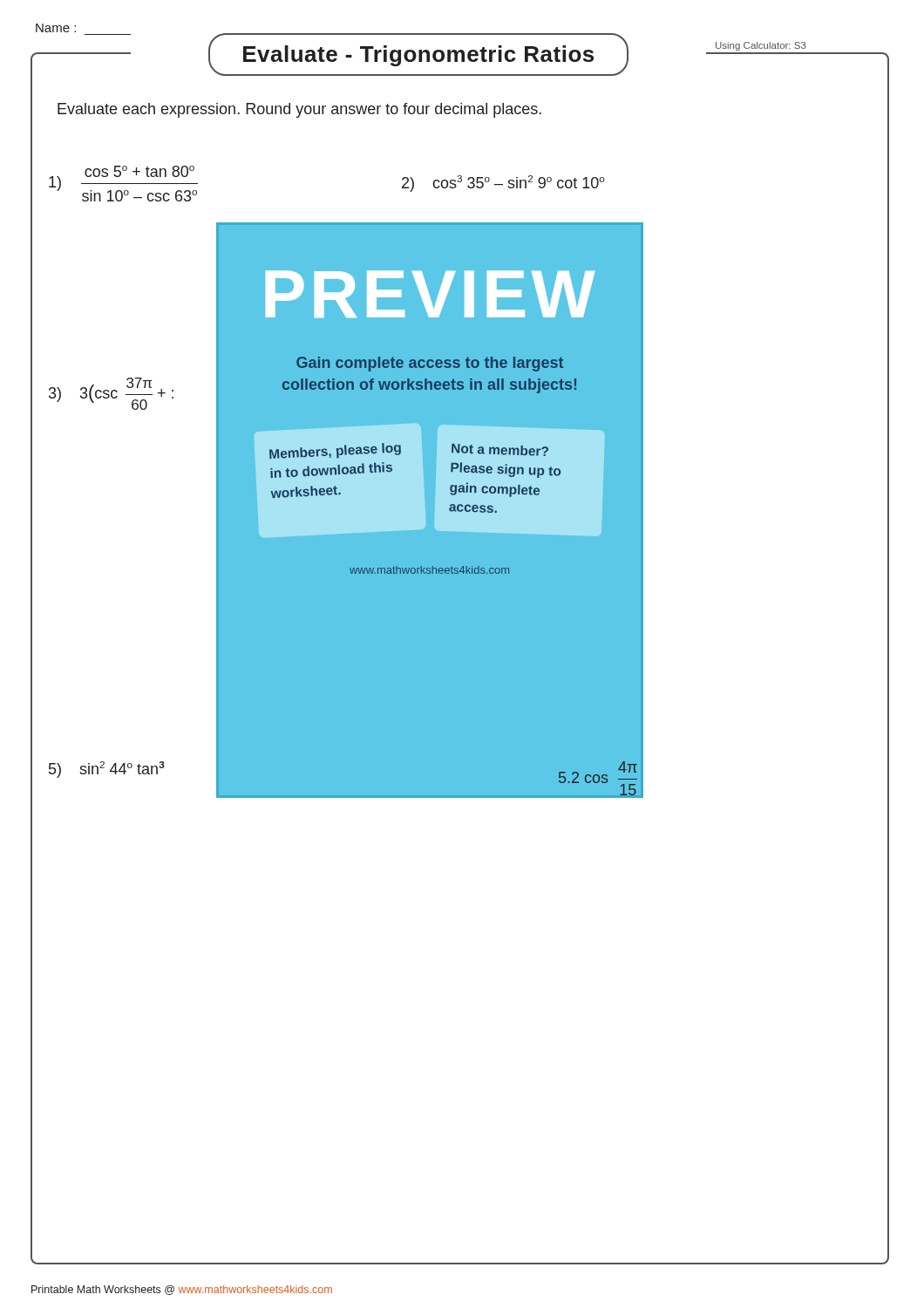Where does it say "Using Calculator: S3"?
924x1308 pixels.
pos(760,45)
